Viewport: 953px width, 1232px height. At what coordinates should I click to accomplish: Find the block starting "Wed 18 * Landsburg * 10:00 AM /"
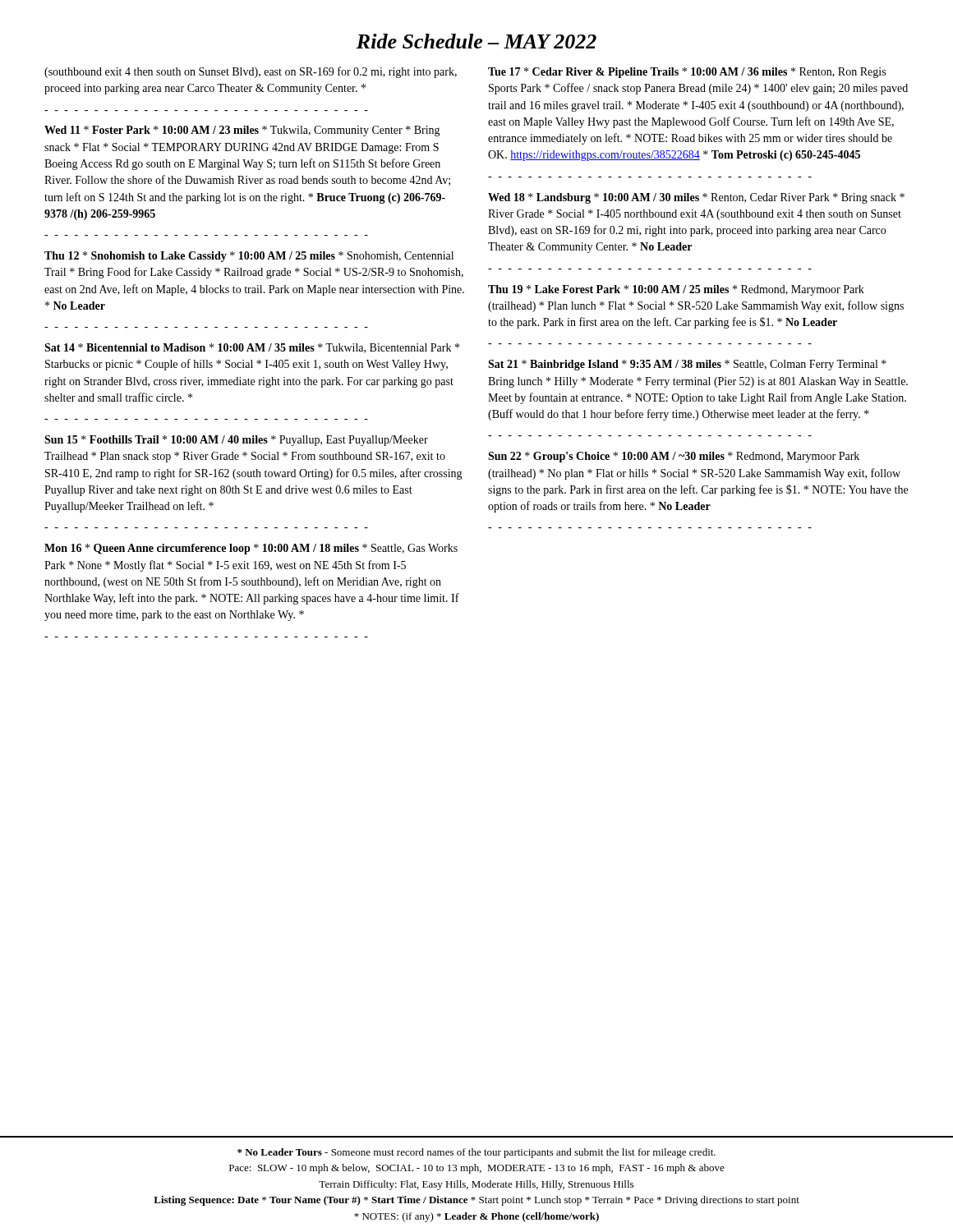click(x=697, y=222)
